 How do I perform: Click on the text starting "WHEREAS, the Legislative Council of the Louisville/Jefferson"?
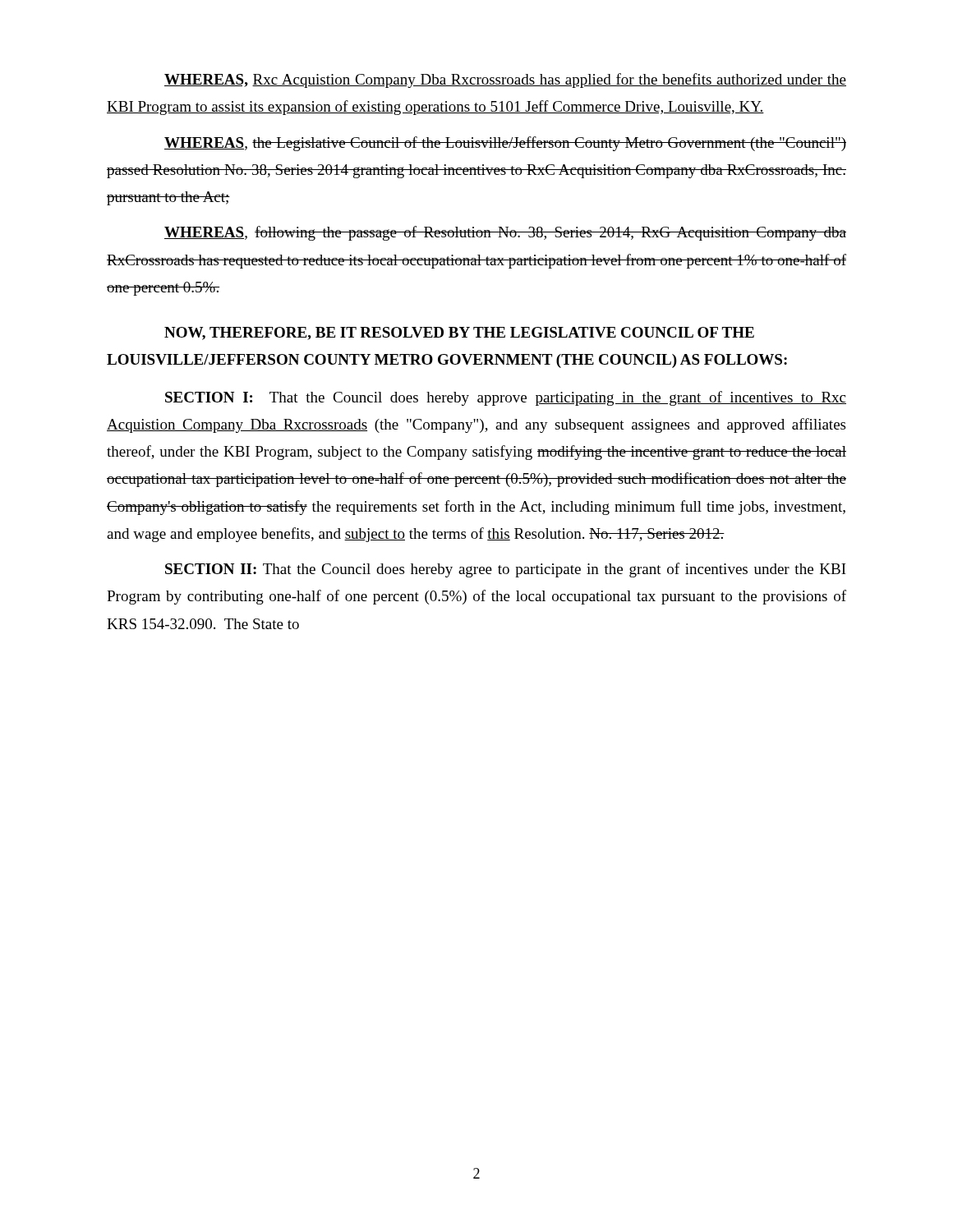pyautogui.click(x=476, y=169)
